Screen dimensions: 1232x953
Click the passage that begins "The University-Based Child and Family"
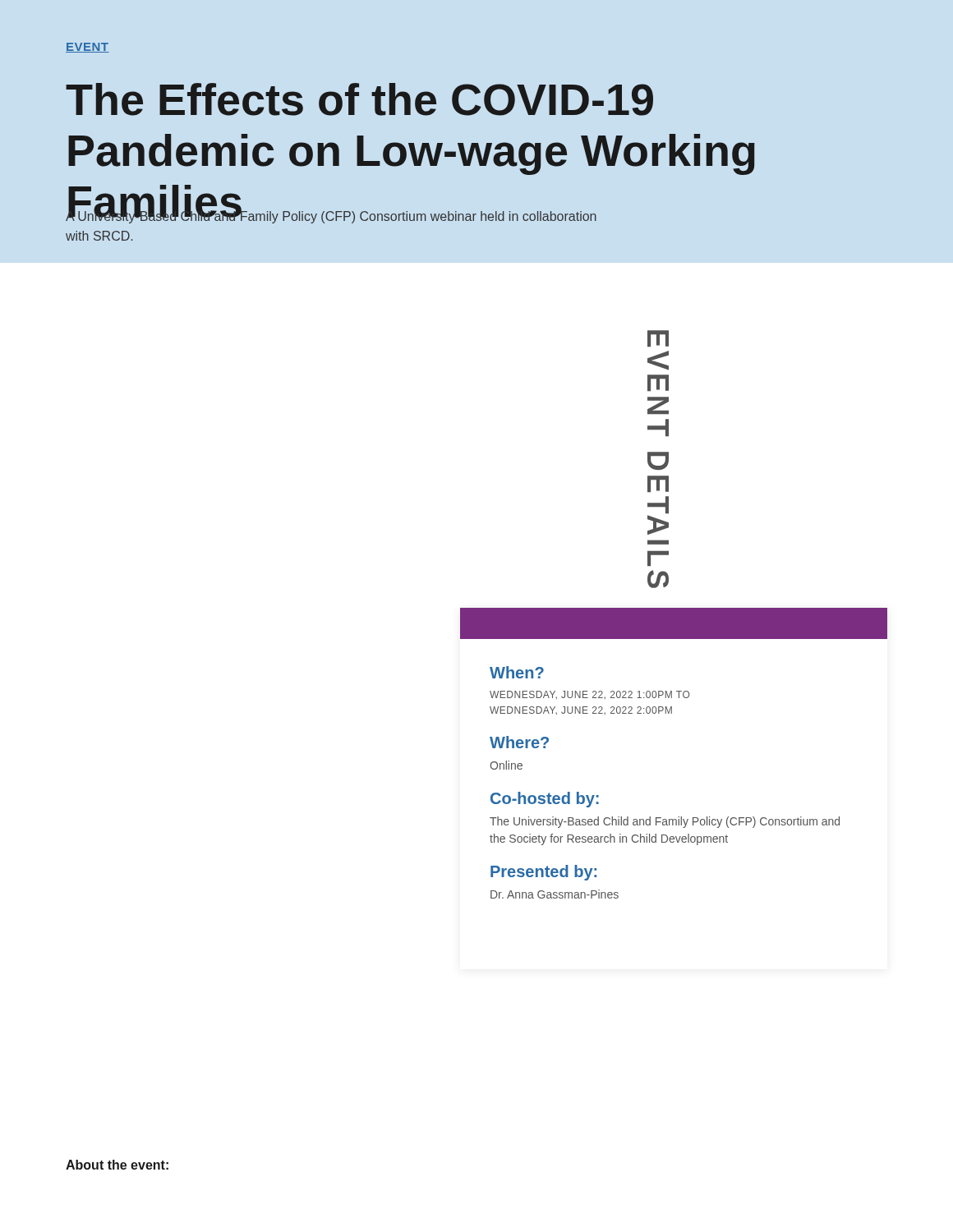click(665, 830)
